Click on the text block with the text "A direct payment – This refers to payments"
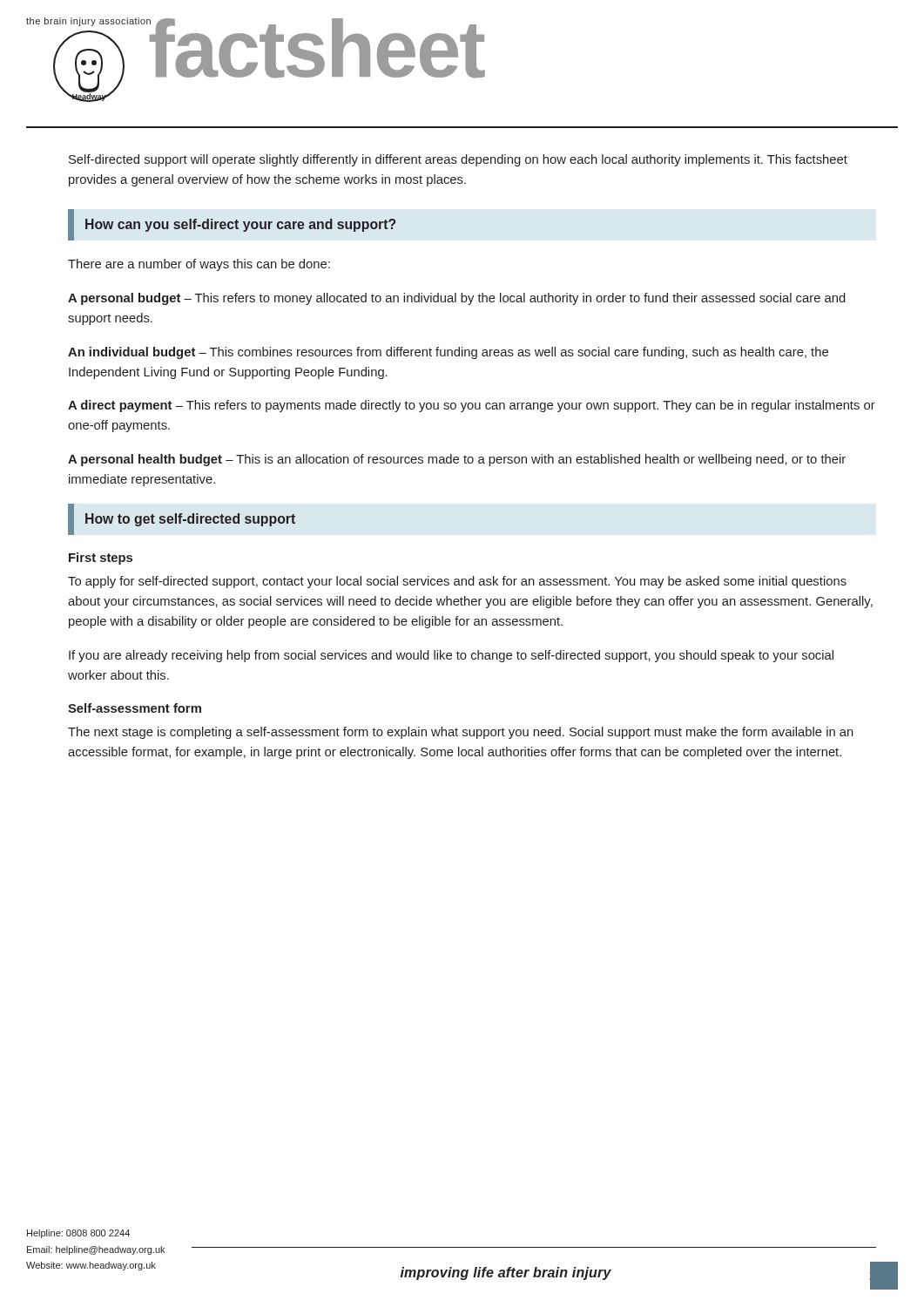The width and height of the screenshot is (924, 1307). pos(471,416)
